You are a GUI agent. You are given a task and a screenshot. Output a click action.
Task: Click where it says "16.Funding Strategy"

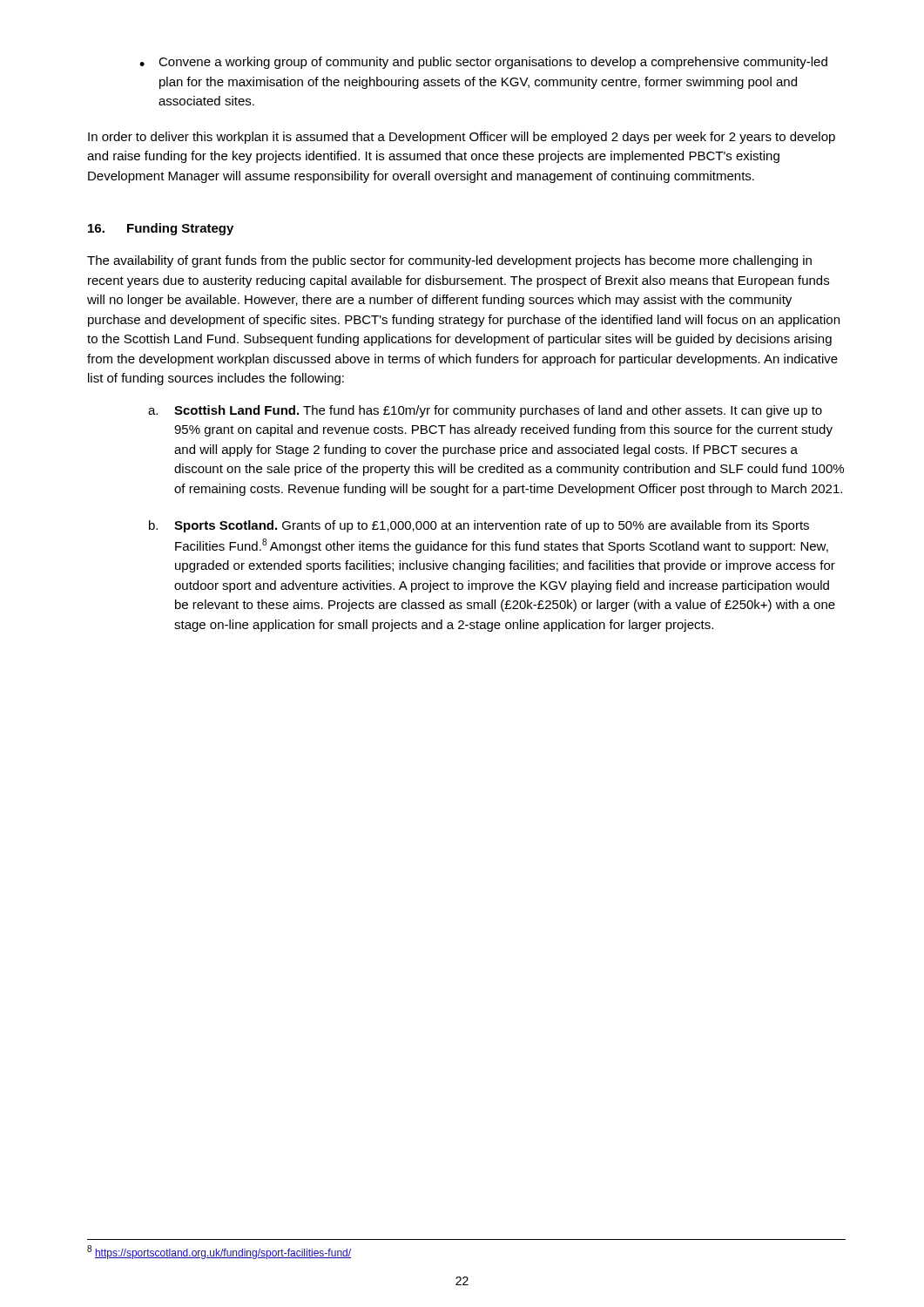click(x=160, y=228)
